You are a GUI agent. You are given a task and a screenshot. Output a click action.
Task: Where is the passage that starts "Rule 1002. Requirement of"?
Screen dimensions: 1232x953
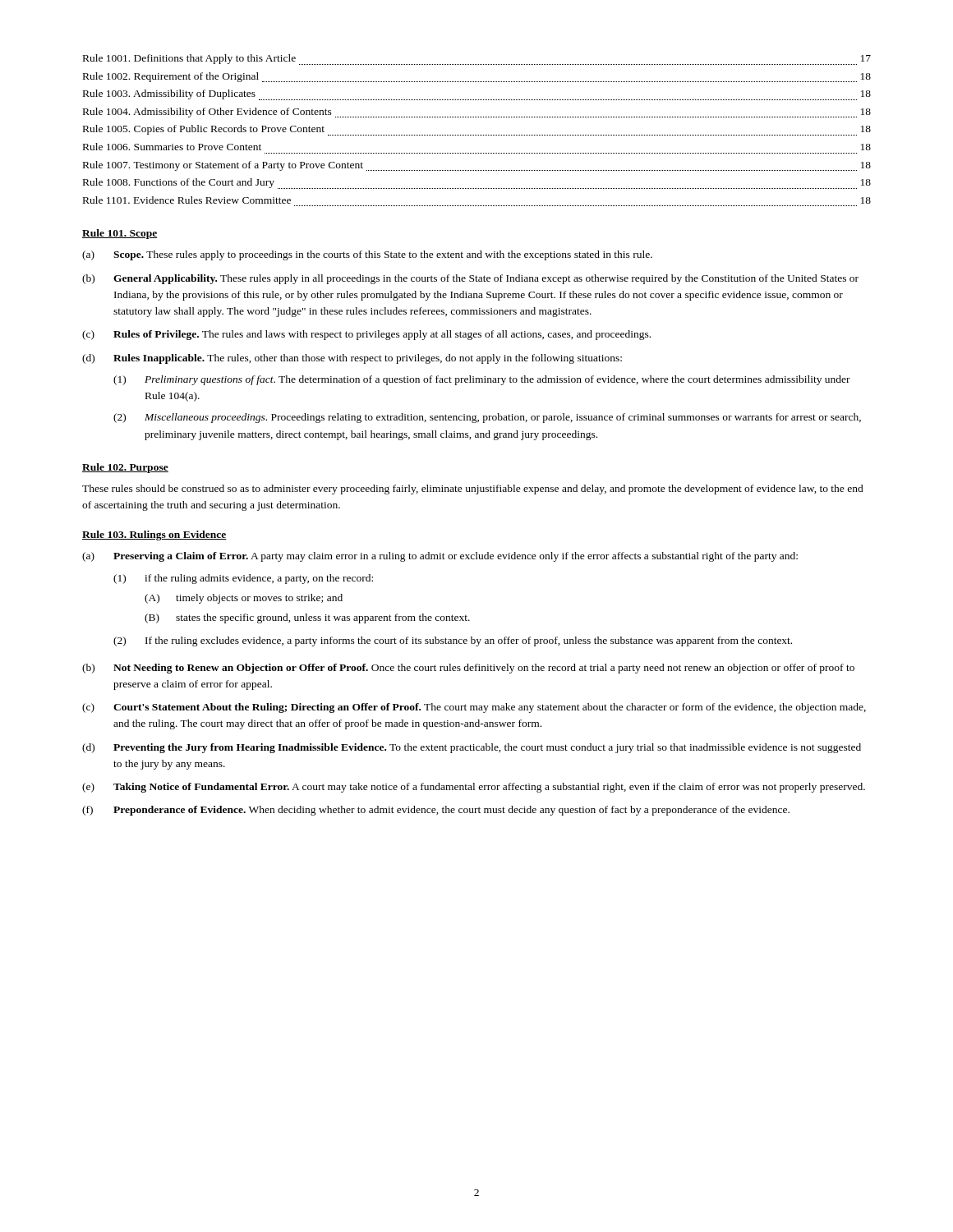476,76
